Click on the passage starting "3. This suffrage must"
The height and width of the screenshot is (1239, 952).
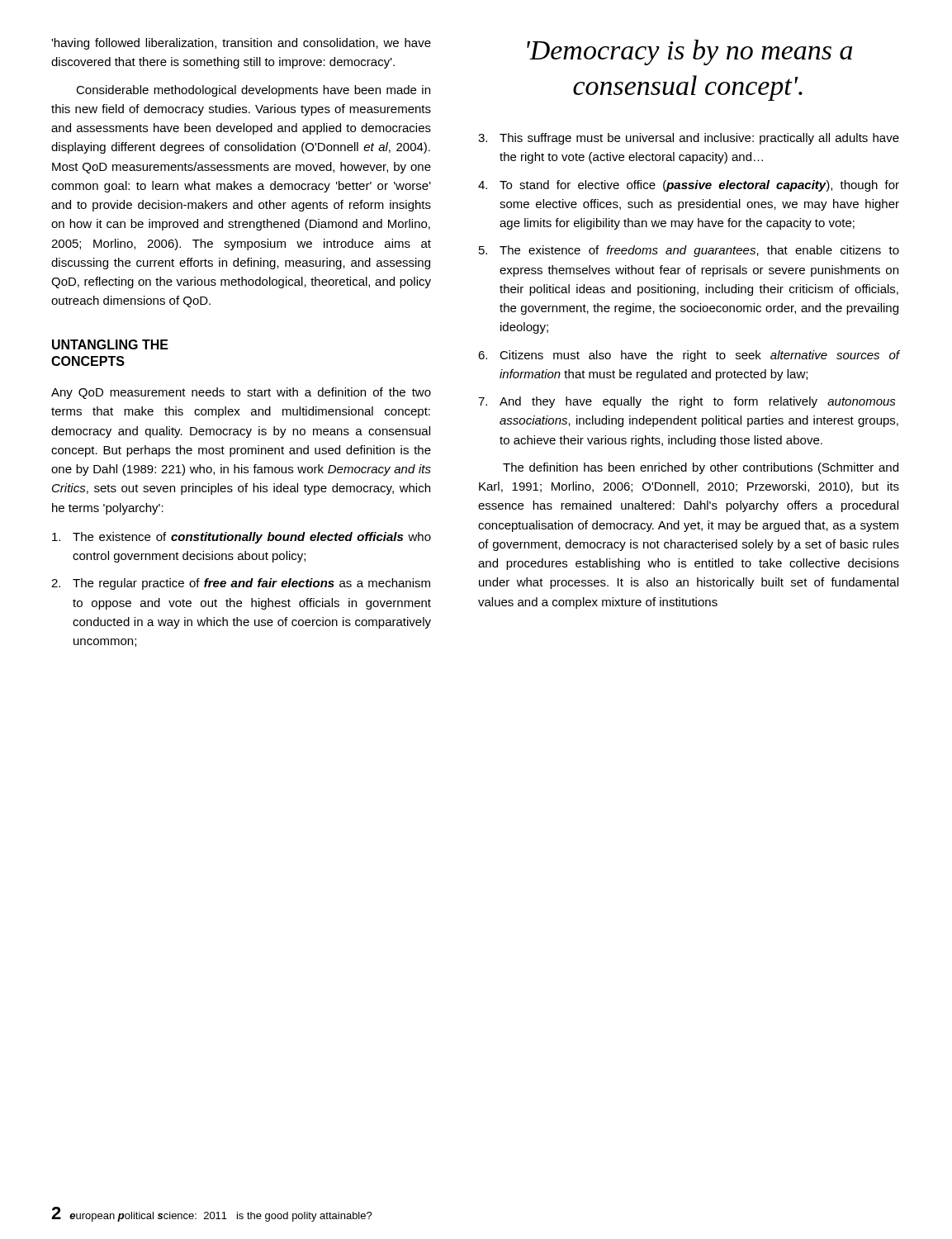coord(689,147)
